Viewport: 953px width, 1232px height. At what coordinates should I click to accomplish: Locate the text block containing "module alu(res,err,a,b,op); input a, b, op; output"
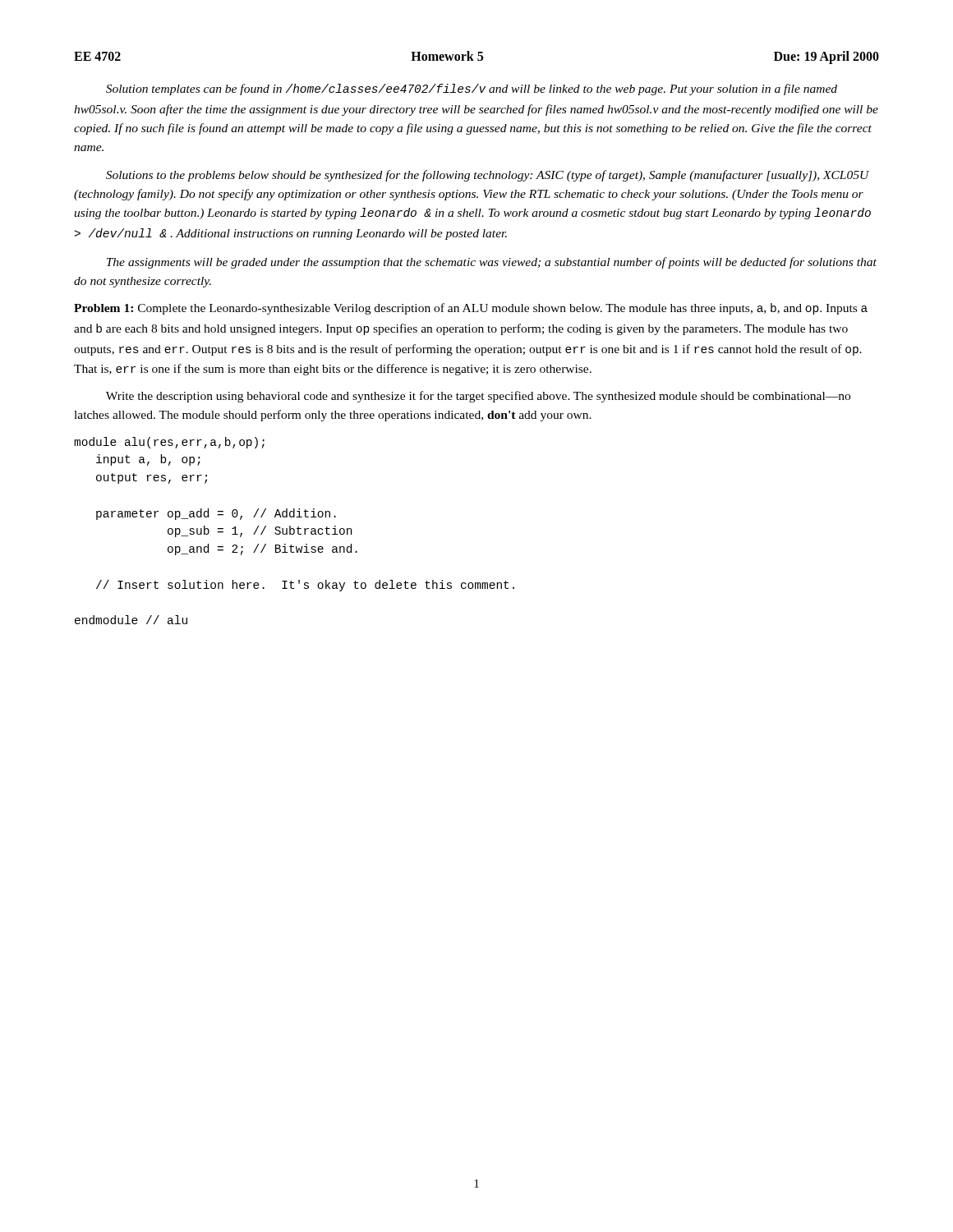(x=169, y=443)
